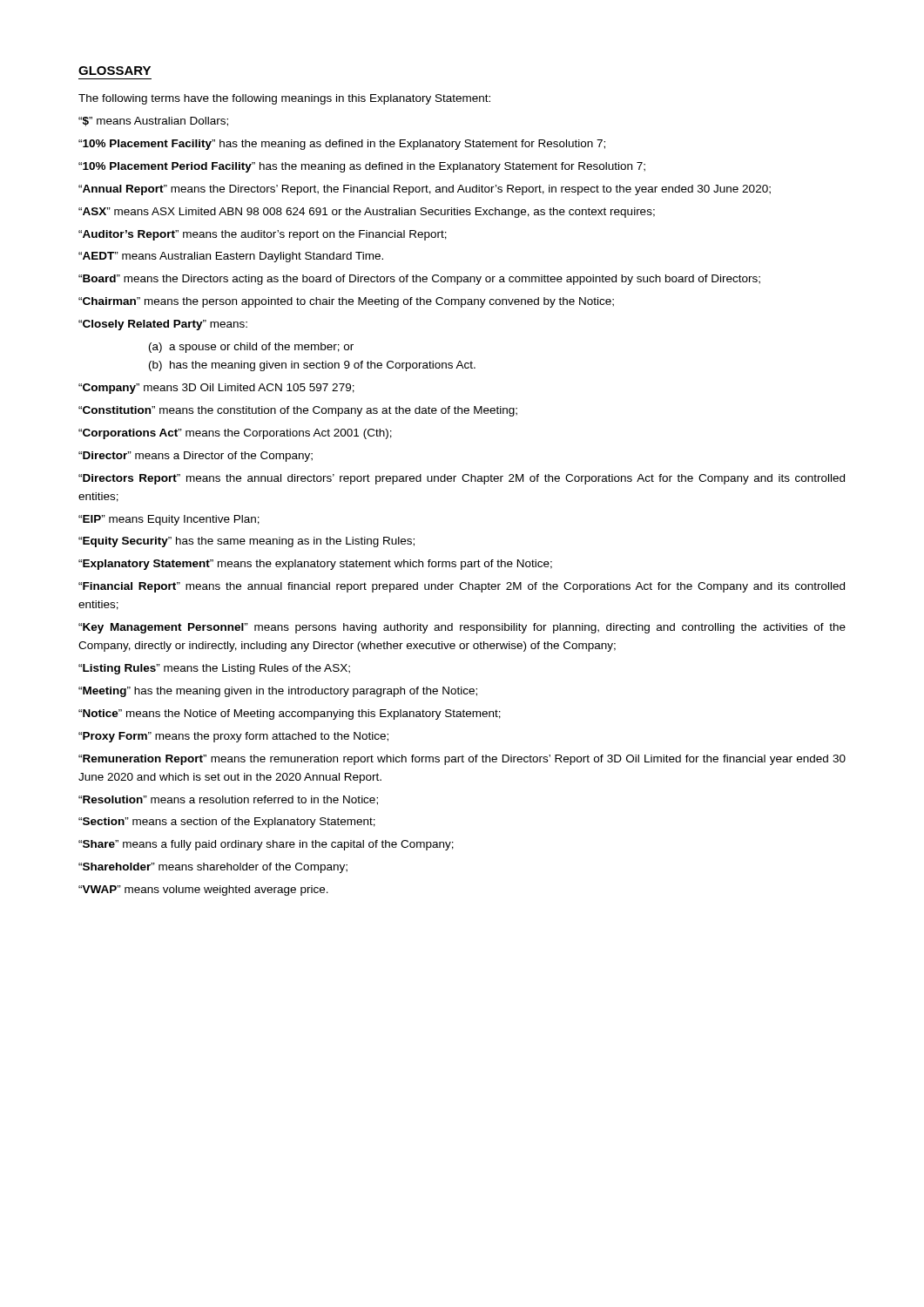
Task: Click on the region starting "“ASX” means ASX"
Action: pos(367,211)
